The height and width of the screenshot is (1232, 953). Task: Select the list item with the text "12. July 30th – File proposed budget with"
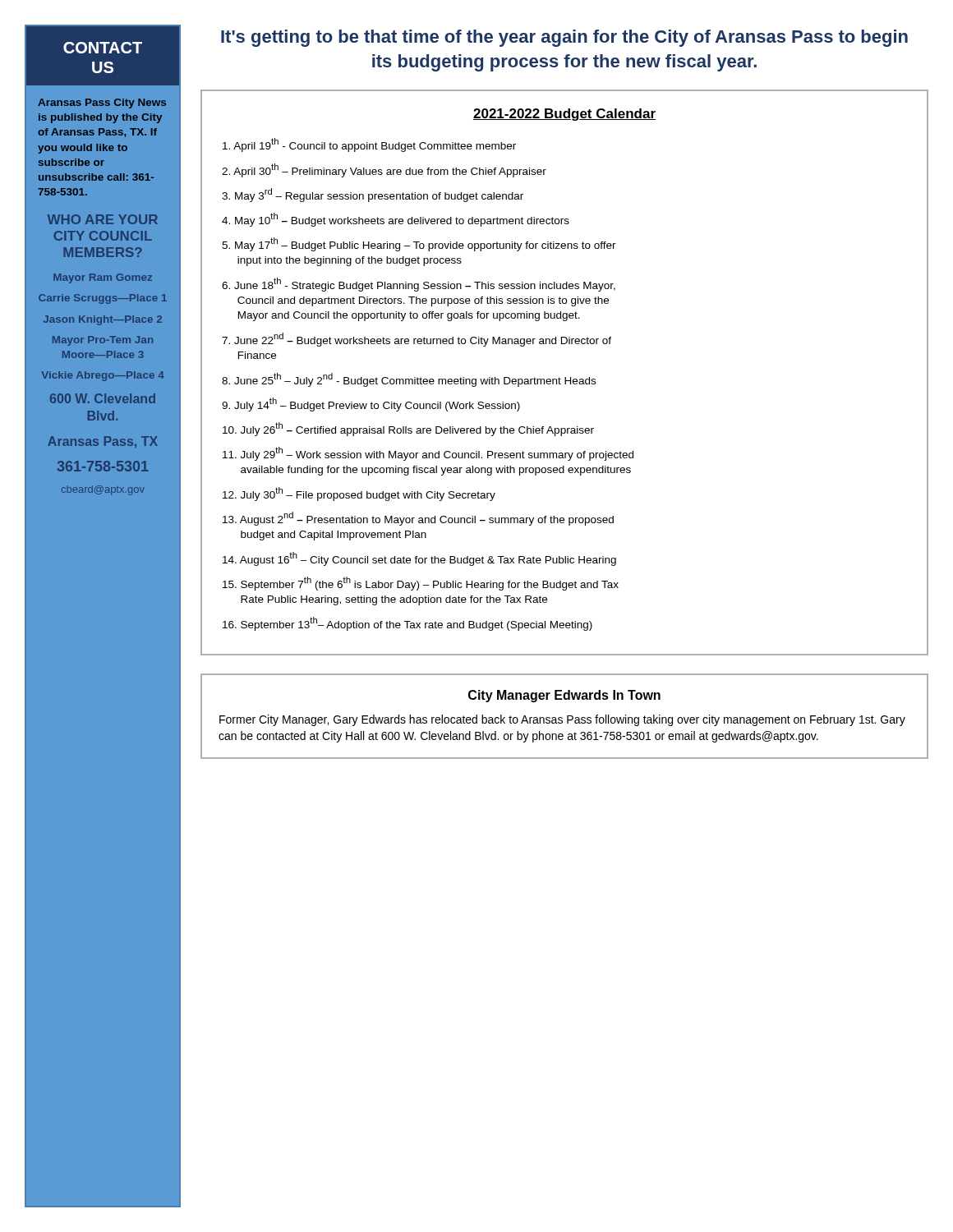coord(359,493)
